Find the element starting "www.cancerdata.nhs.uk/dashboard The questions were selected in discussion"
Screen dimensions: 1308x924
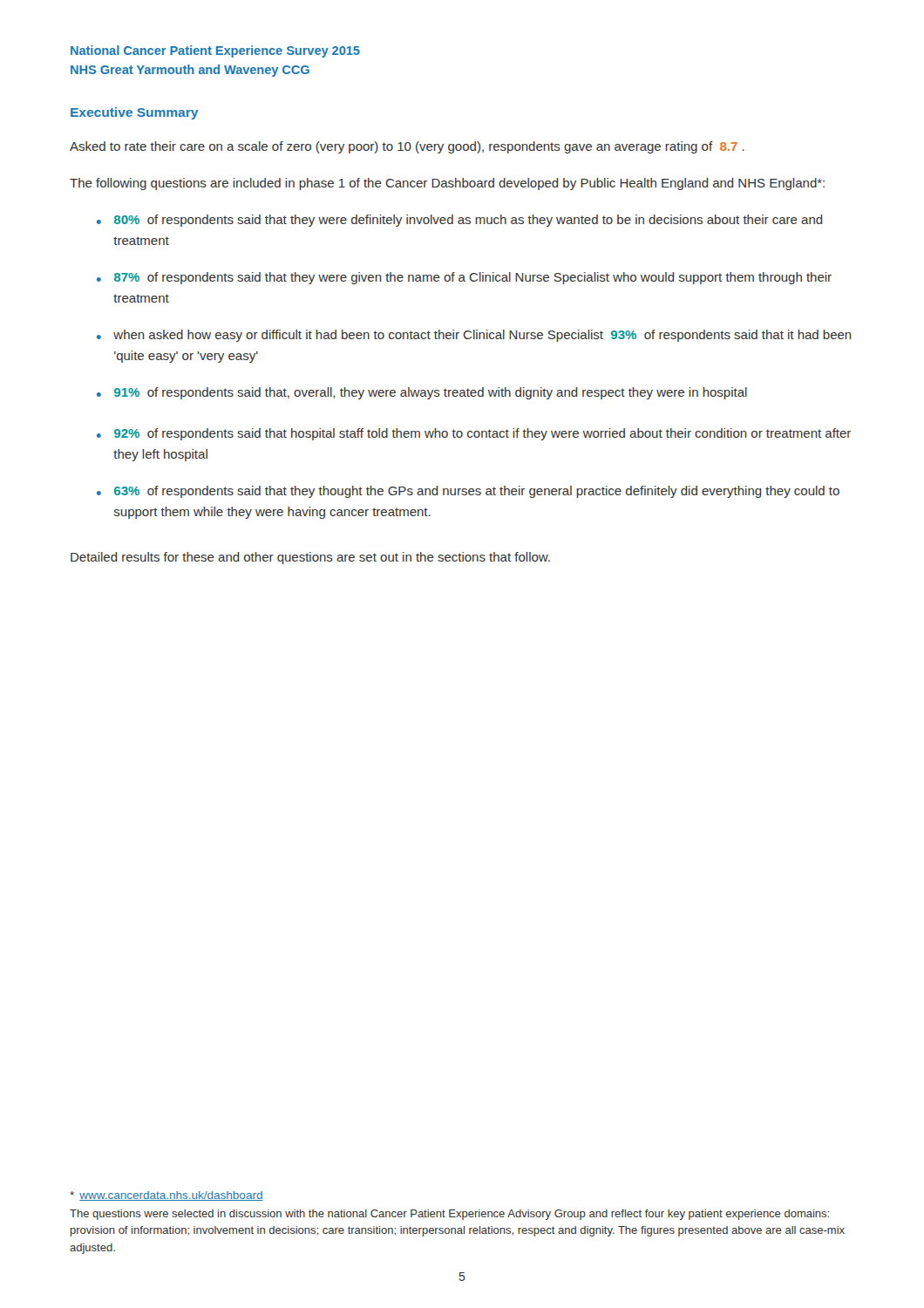pyautogui.click(x=462, y=1222)
